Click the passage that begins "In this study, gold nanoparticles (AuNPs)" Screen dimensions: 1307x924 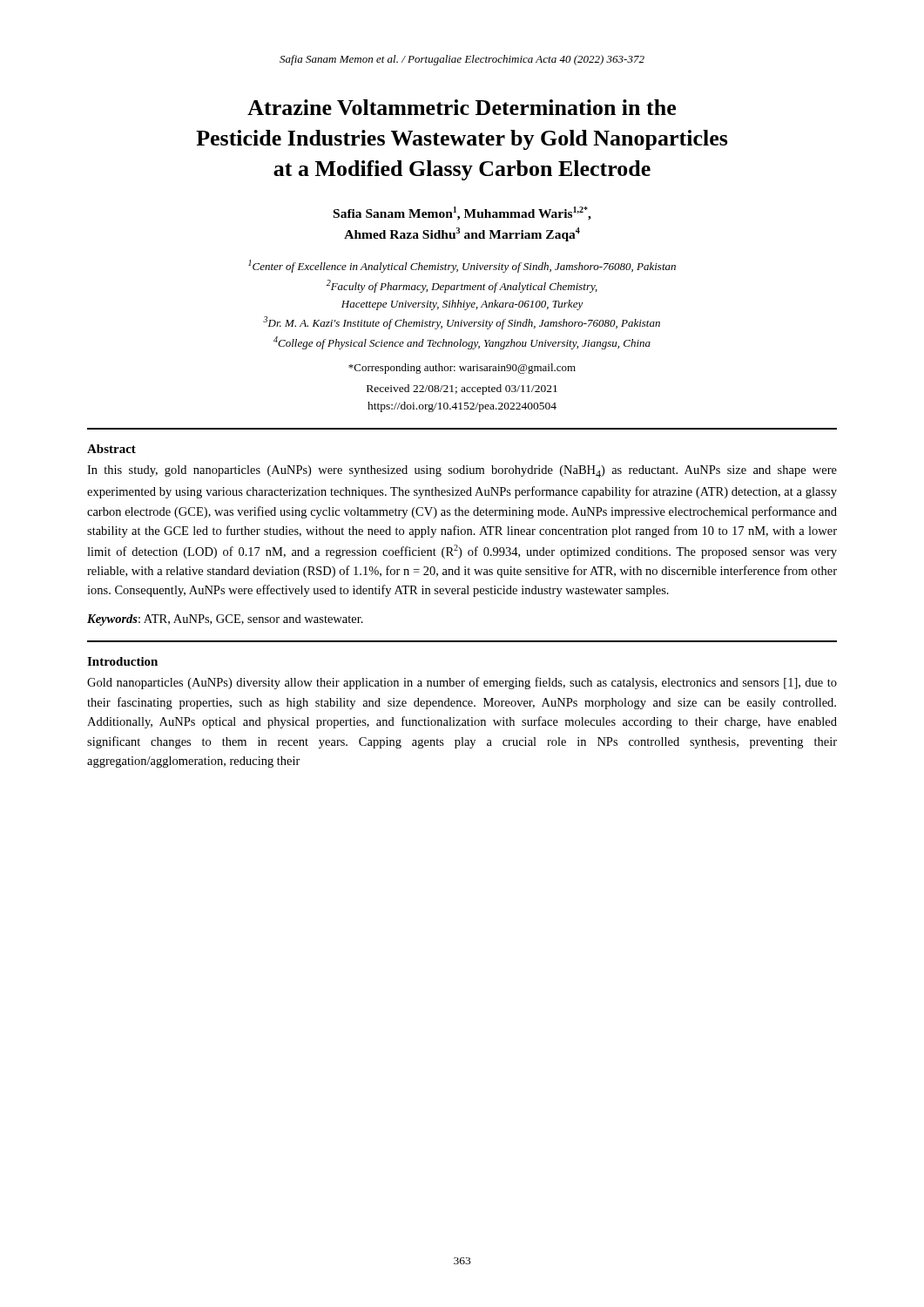[x=462, y=530]
